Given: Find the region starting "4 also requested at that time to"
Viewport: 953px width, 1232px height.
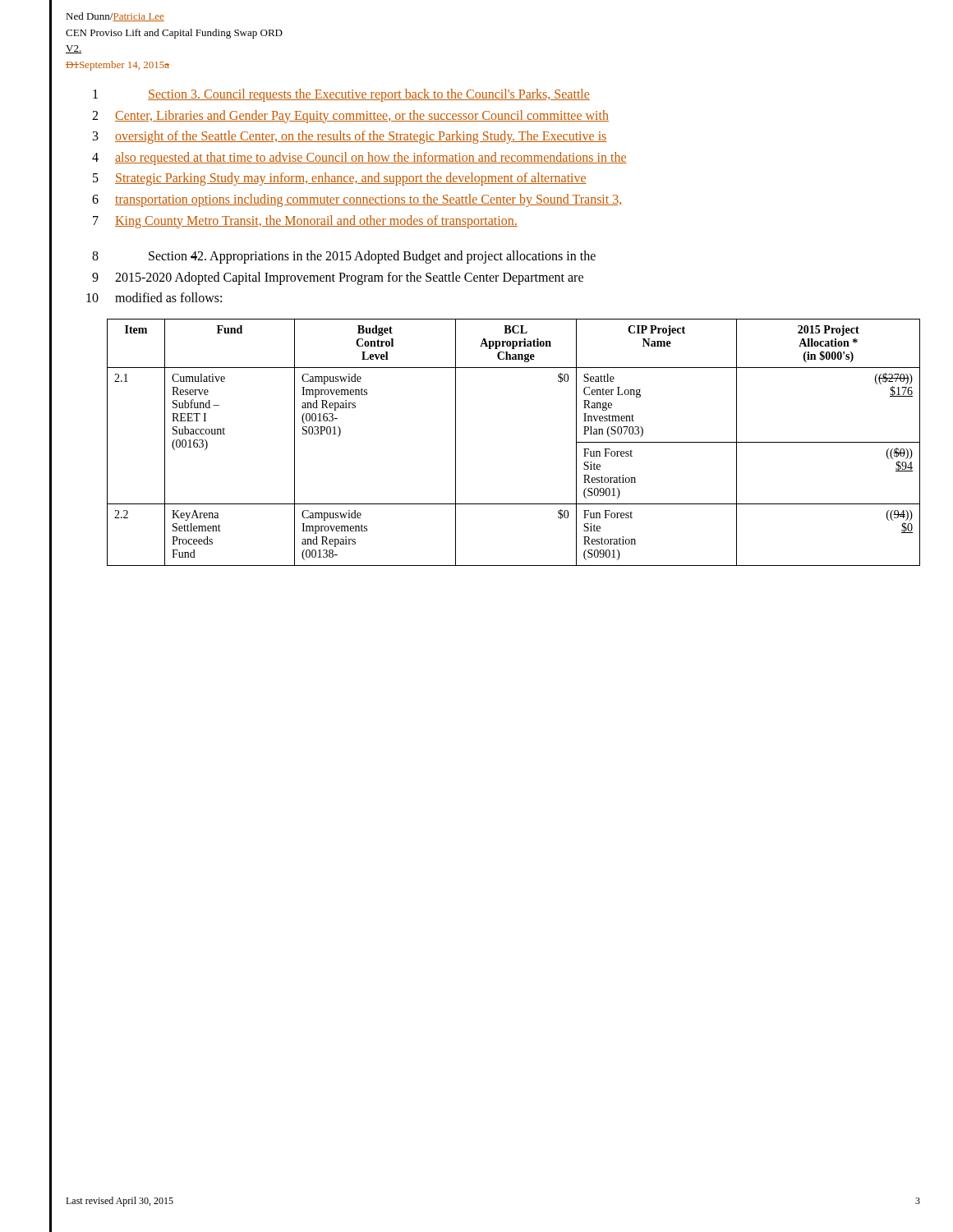Looking at the screenshot, I should point(493,157).
